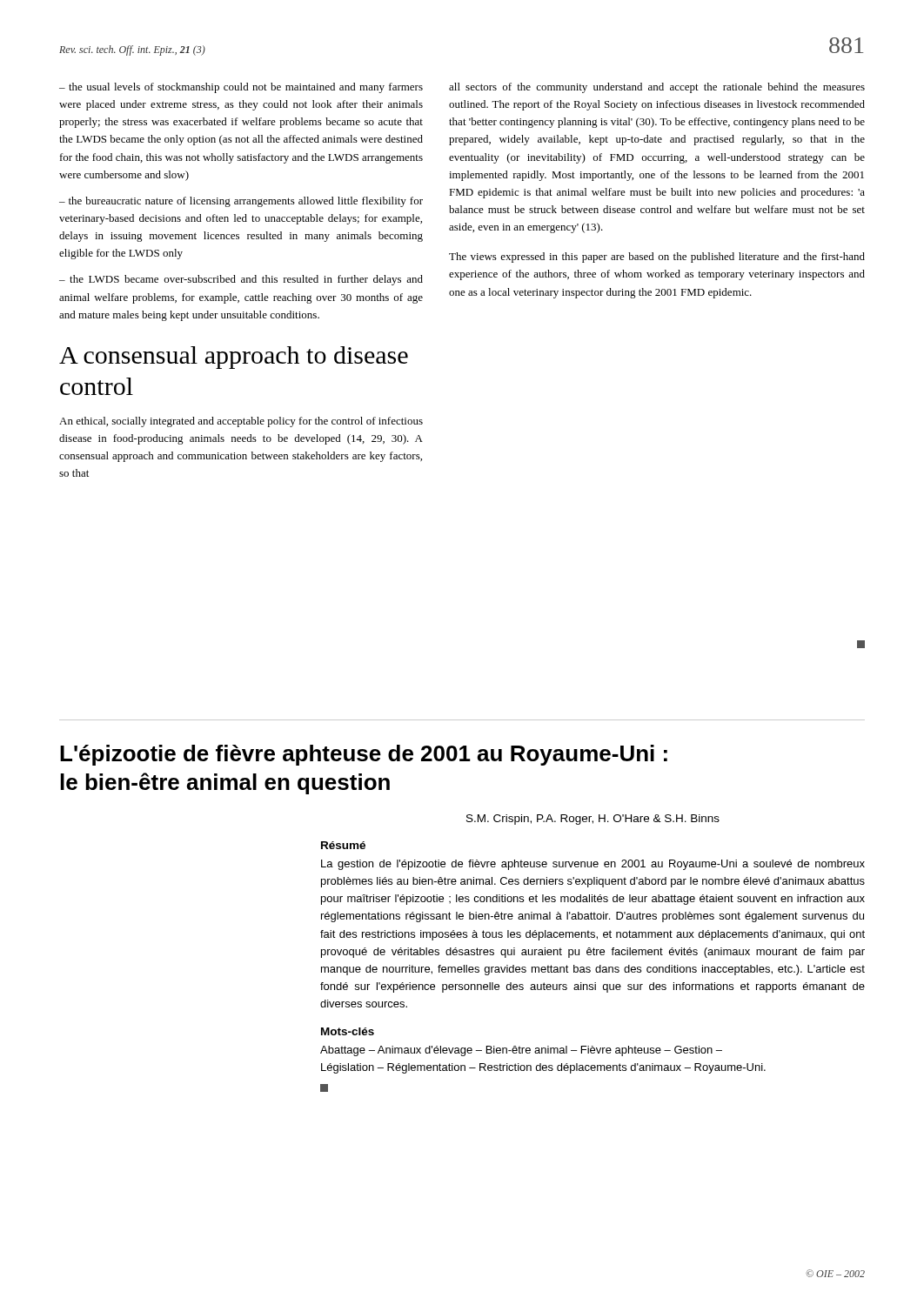Image resolution: width=924 pixels, height=1305 pixels.
Task: Select the text block starting "Abattage – Animaux"
Action: click(x=543, y=1067)
